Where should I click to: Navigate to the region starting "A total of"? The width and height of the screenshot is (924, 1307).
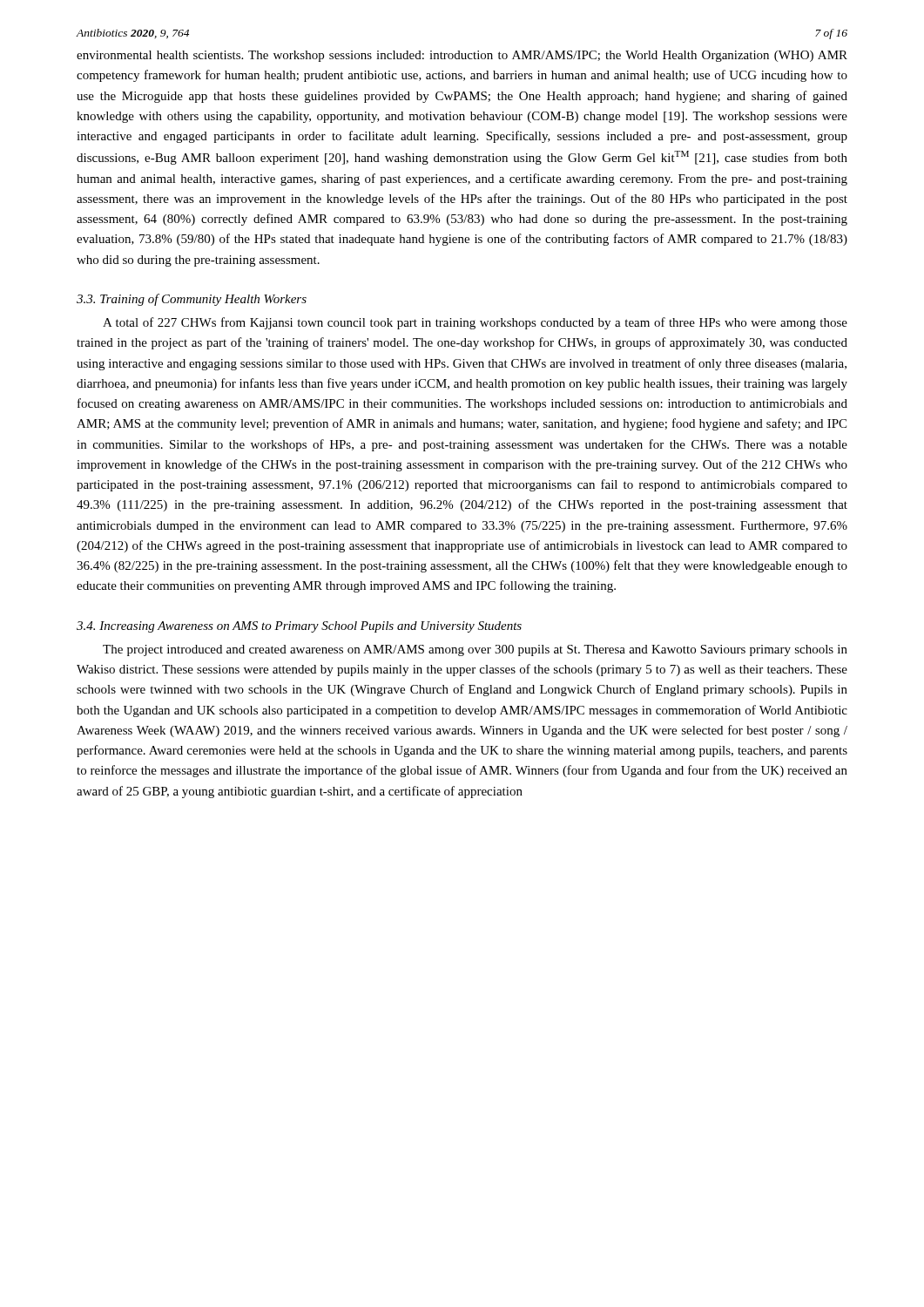tap(462, 455)
